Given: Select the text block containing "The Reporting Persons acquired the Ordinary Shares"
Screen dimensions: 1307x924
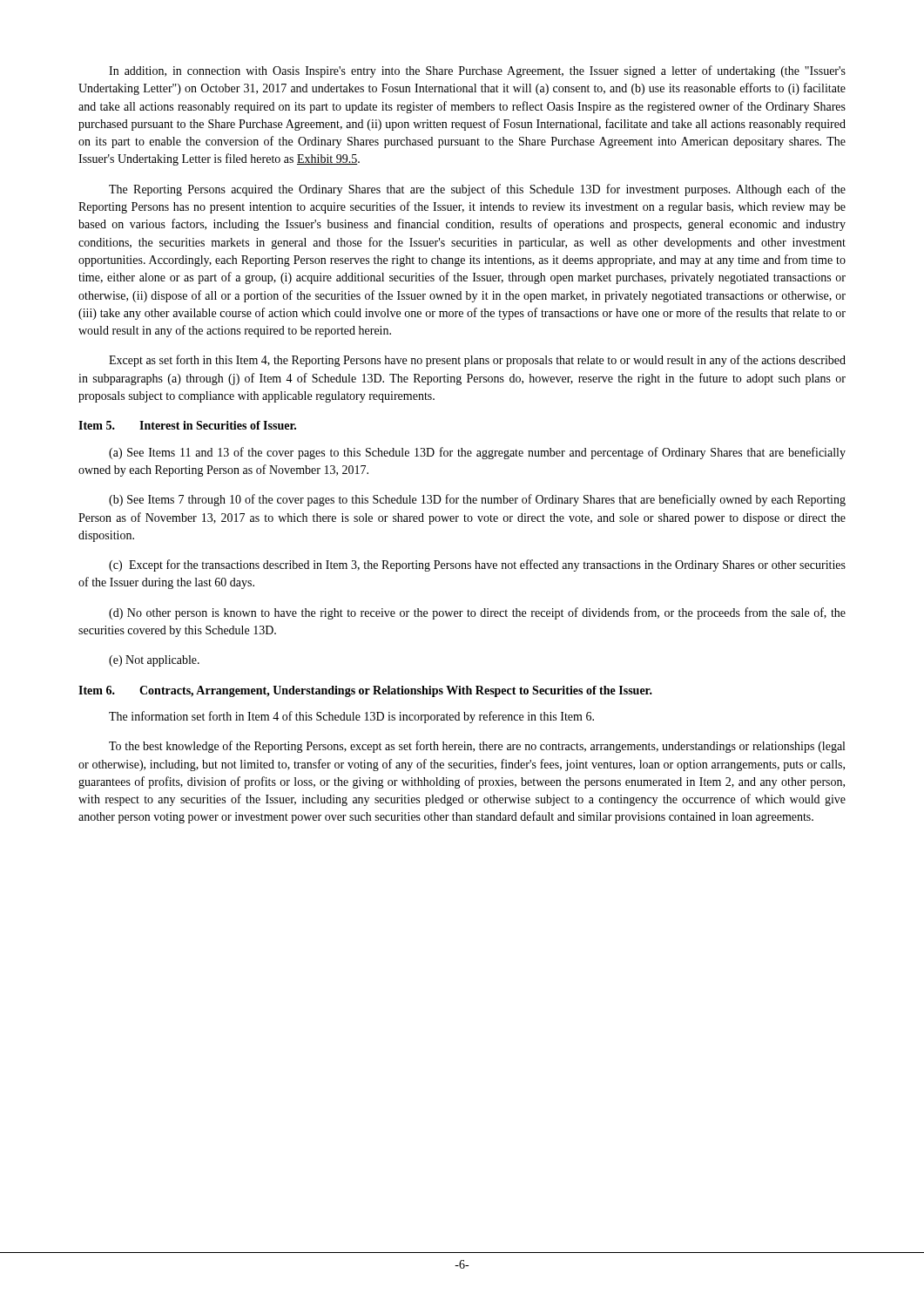Looking at the screenshot, I should point(462,261).
